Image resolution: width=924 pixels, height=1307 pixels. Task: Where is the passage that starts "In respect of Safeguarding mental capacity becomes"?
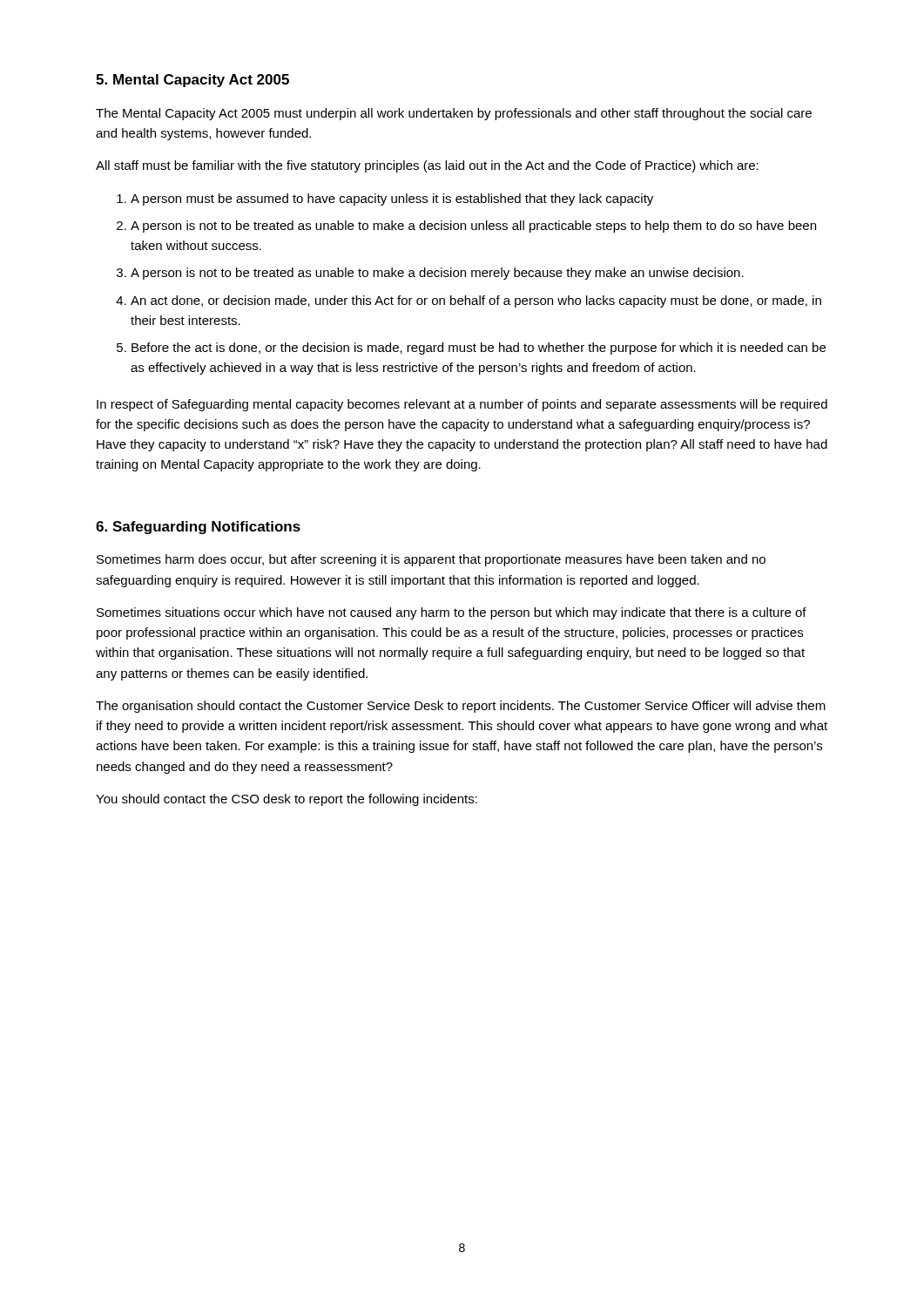pyautogui.click(x=462, y=434)
